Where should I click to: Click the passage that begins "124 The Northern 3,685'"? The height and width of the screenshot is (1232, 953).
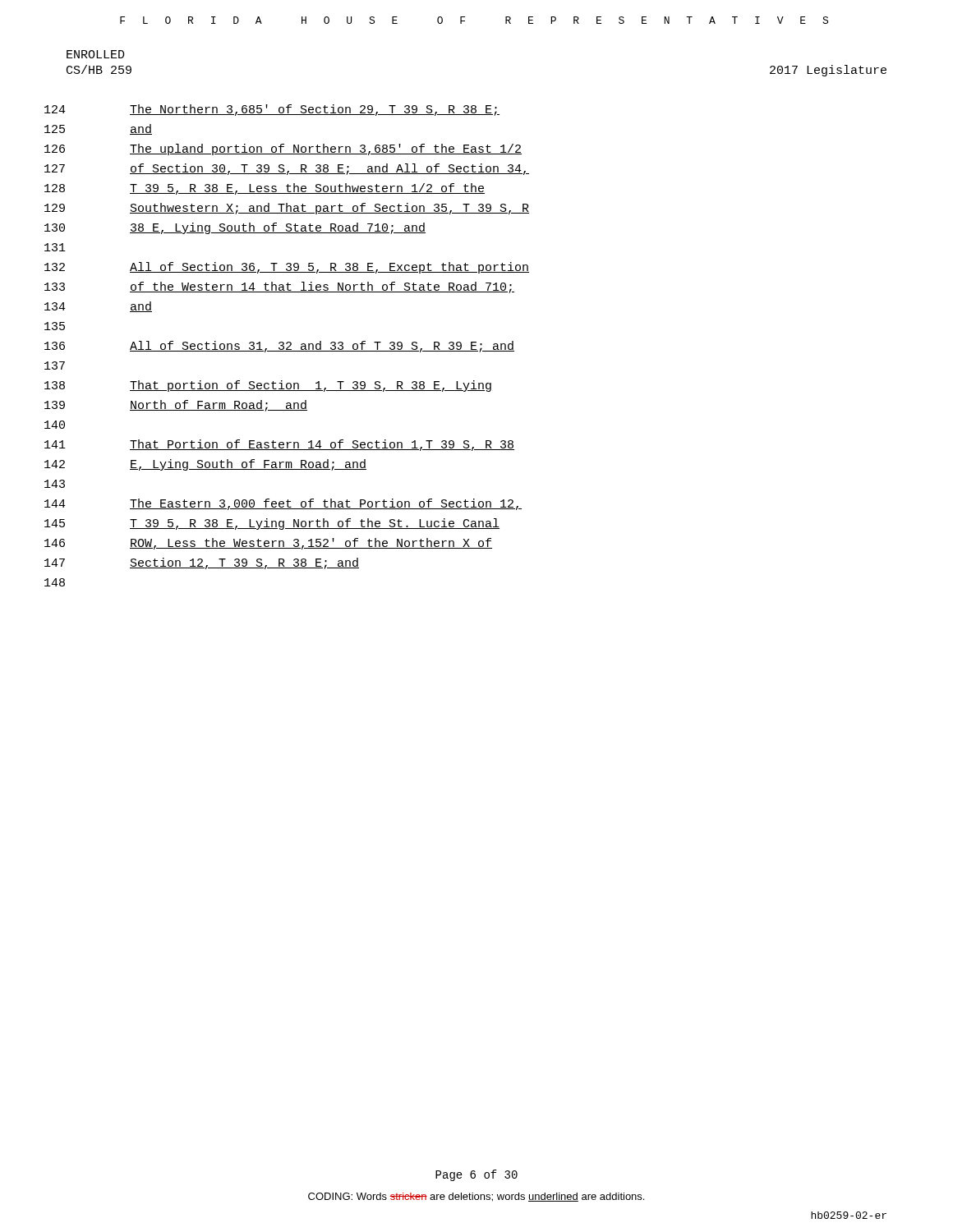(250, 111)
